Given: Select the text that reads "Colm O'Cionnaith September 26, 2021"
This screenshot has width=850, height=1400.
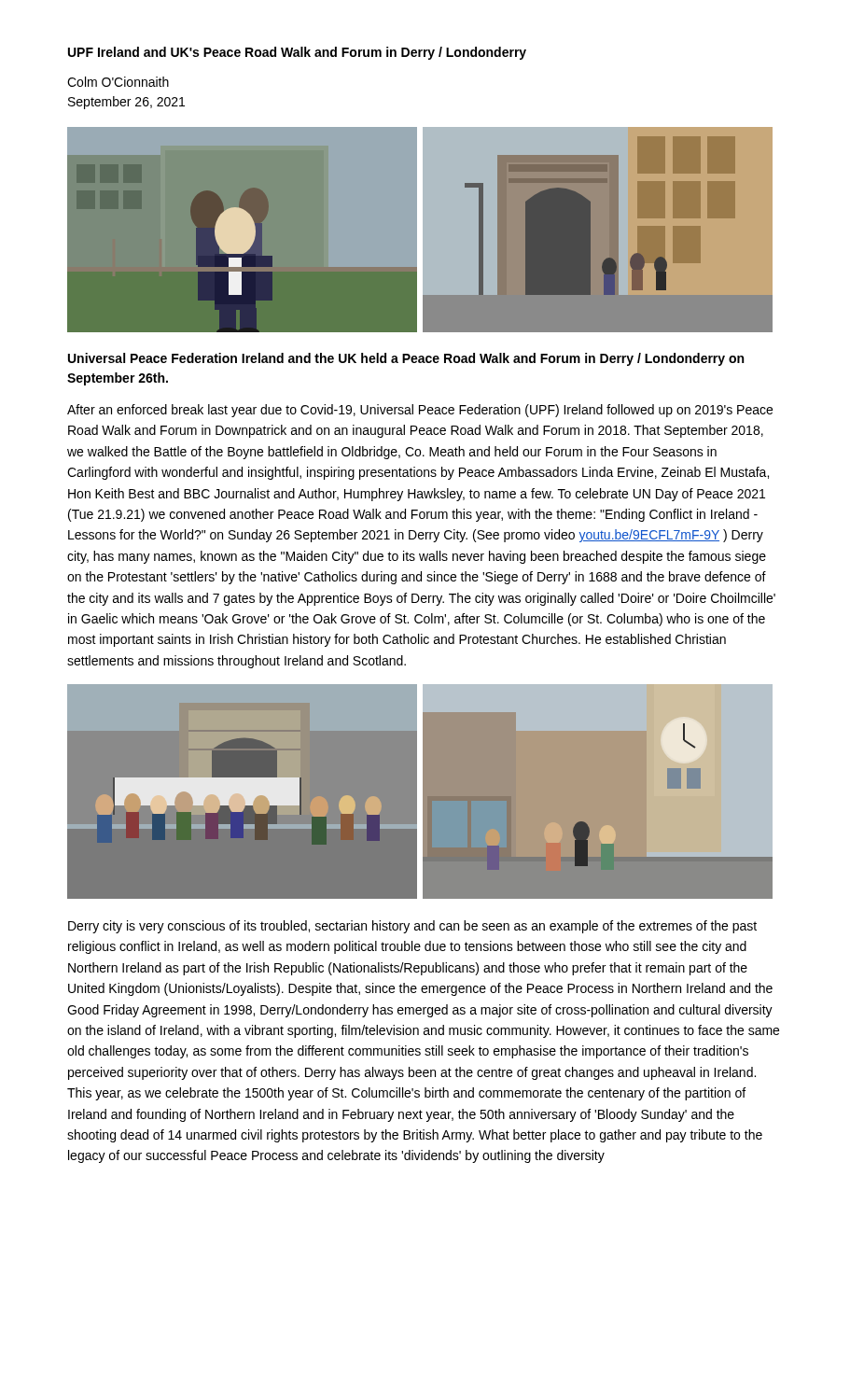Looking at the screenshot, I should (x=126, y=92).
